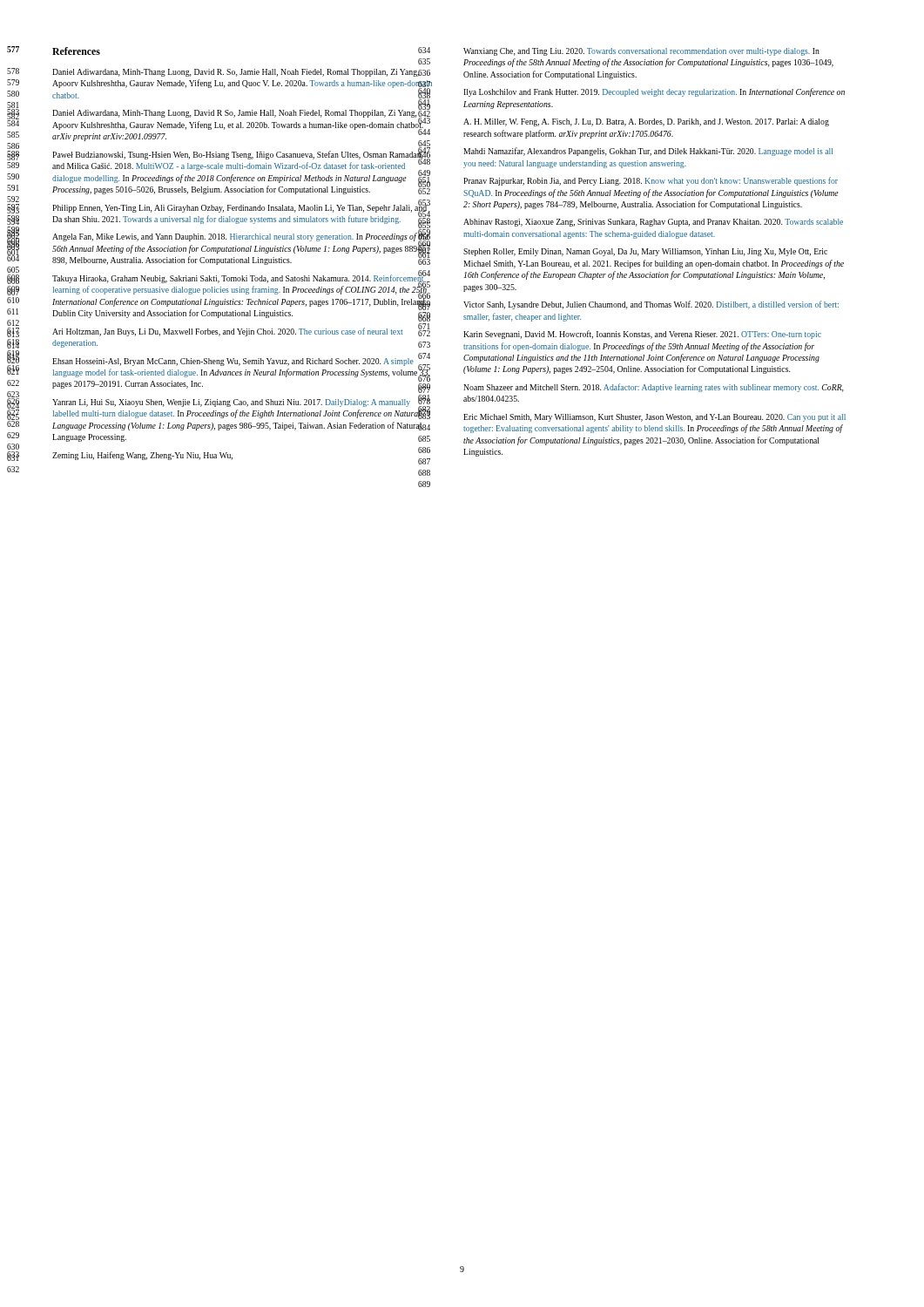This screenshot has height=1307, width=924.
Task: Click the passage that begins "643 644 645 646 A."
Action: (646, 128)
